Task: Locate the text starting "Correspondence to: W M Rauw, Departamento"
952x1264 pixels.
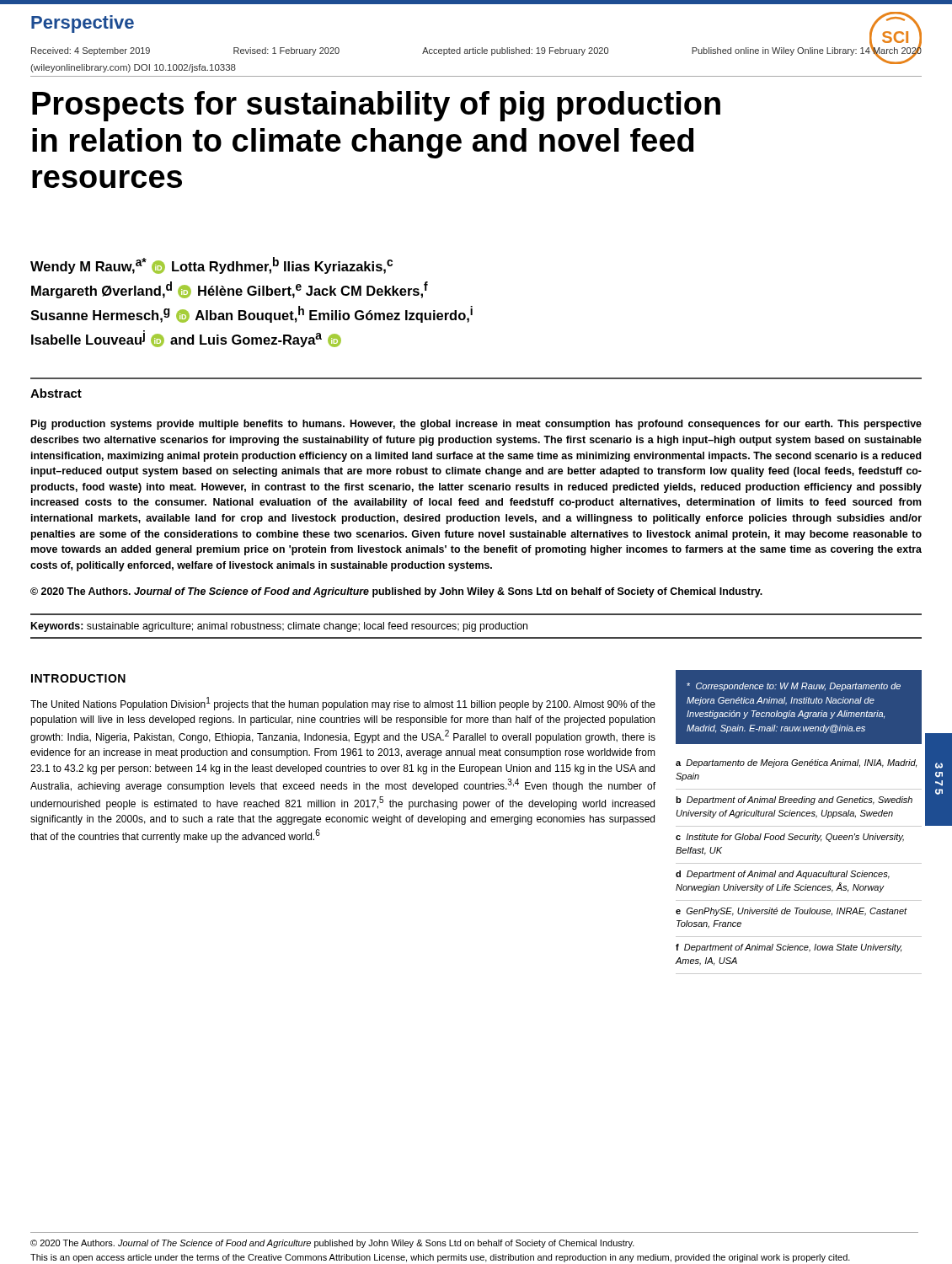Action: pyautogui.click(x=794, y=707)
